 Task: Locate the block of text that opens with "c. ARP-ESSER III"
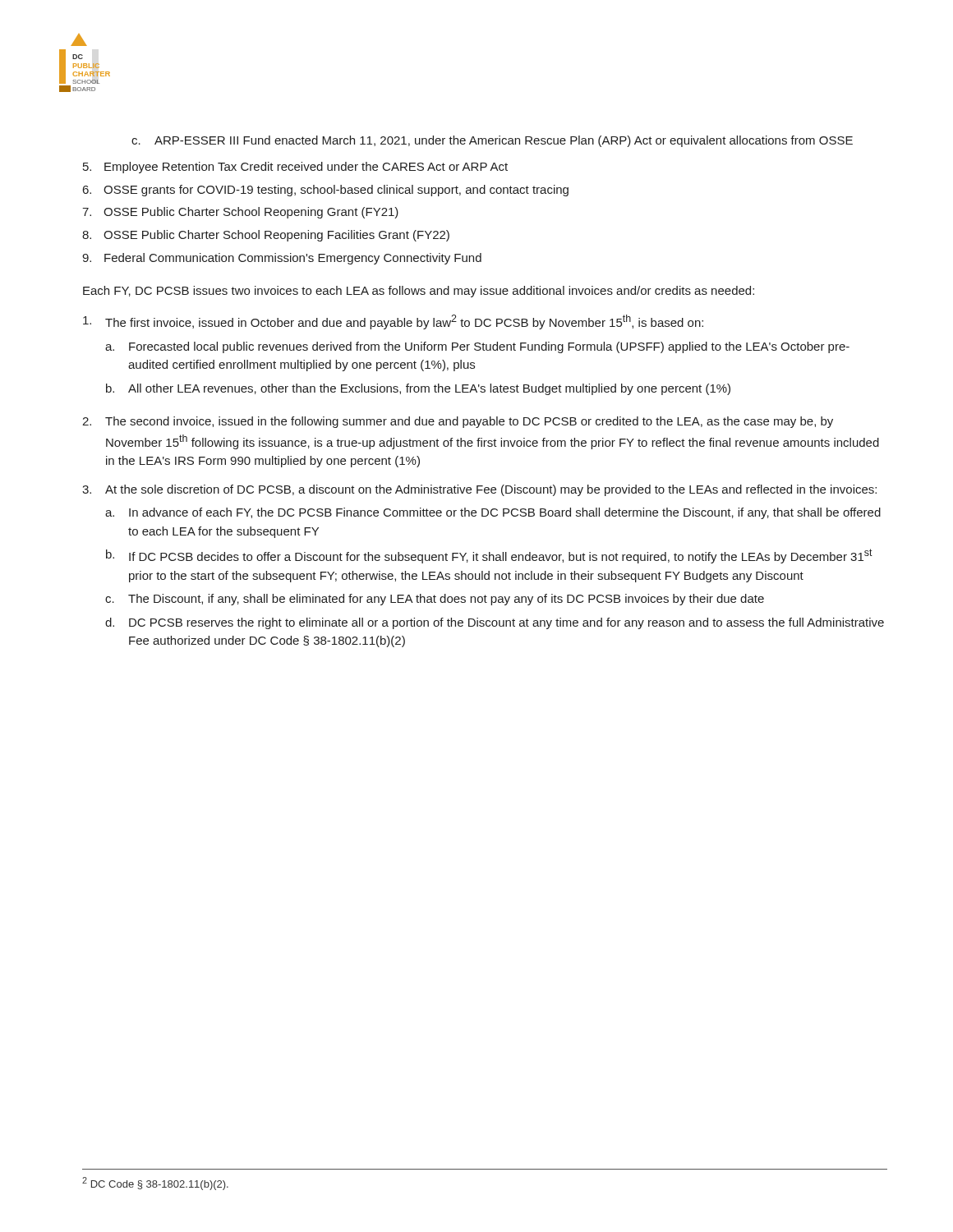[x=509, y=140]
